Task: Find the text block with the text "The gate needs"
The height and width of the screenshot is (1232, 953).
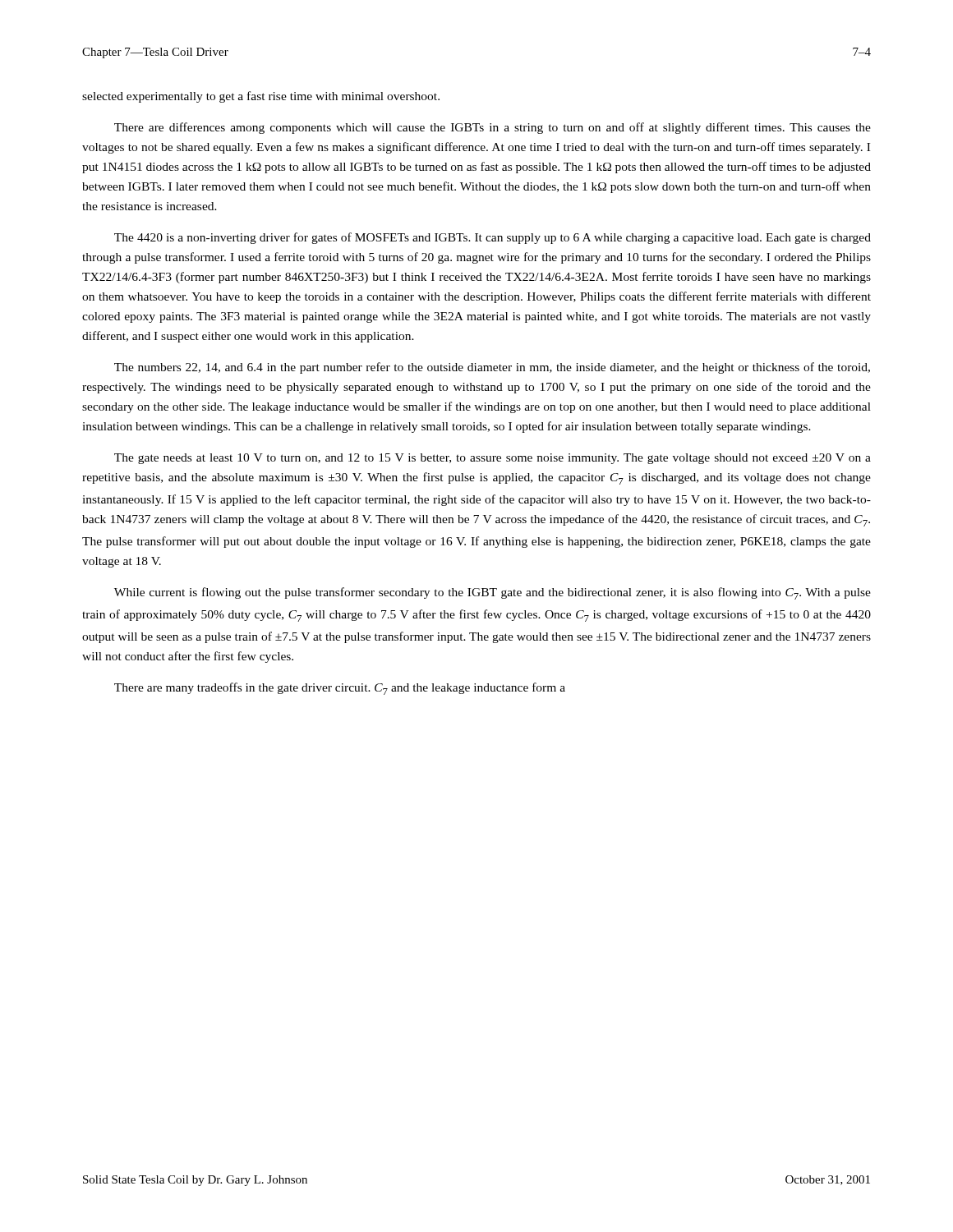Action: pyautogui.click(x=476, y=509)
